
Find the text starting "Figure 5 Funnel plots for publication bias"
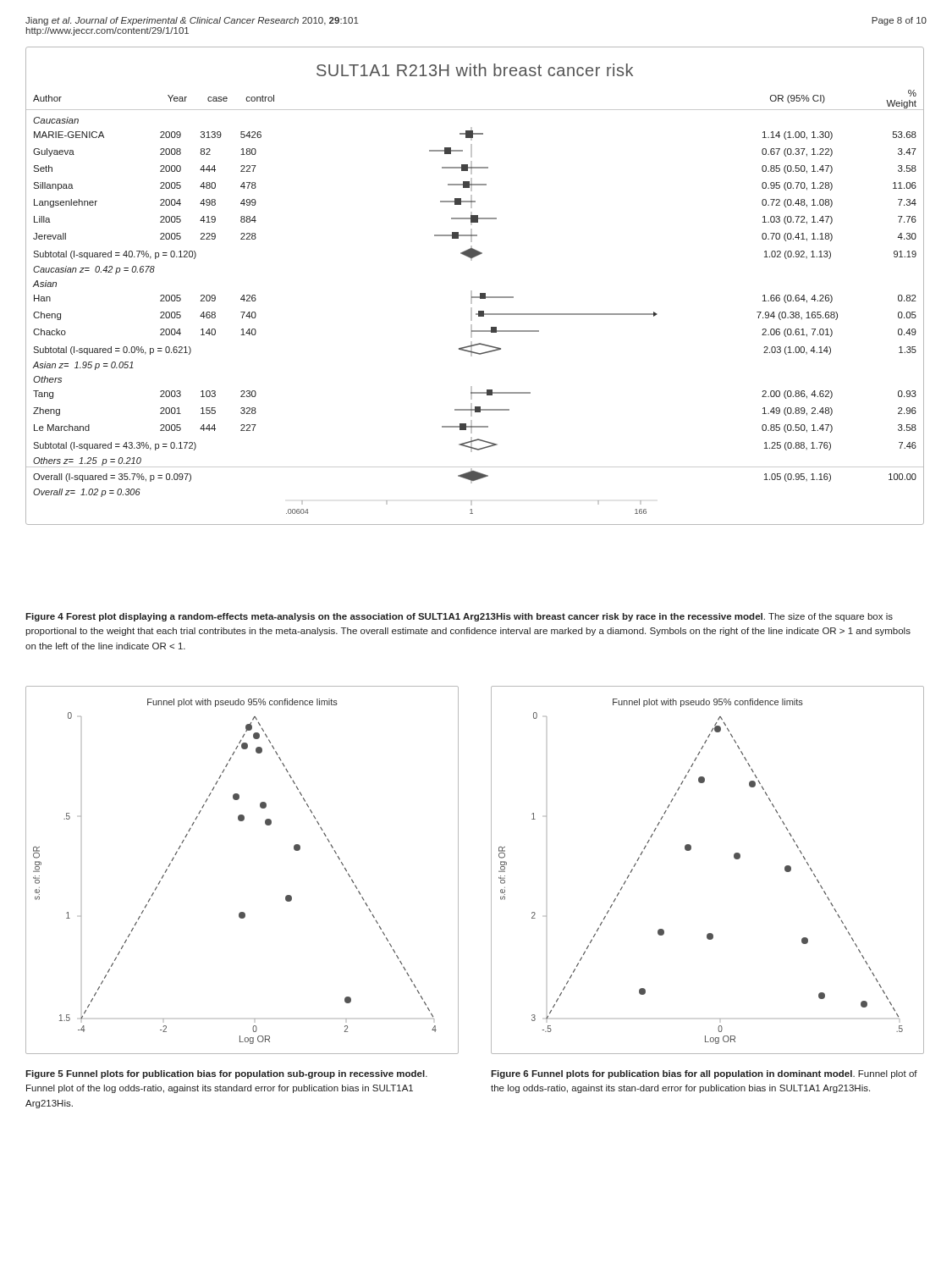coord(227,1088)
